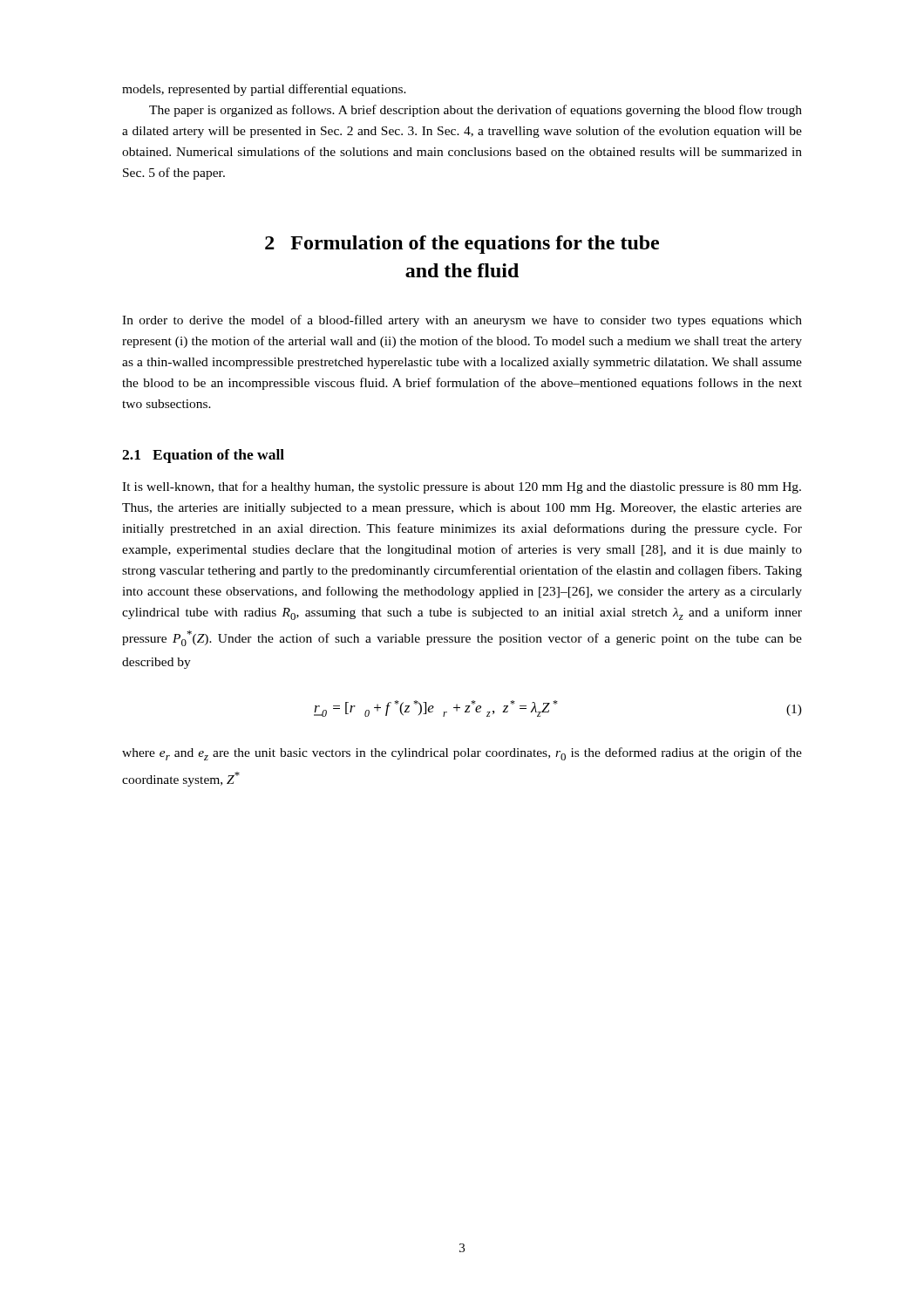
Task: Select the text block with the text "where er and ez are"
Action: 462,766
